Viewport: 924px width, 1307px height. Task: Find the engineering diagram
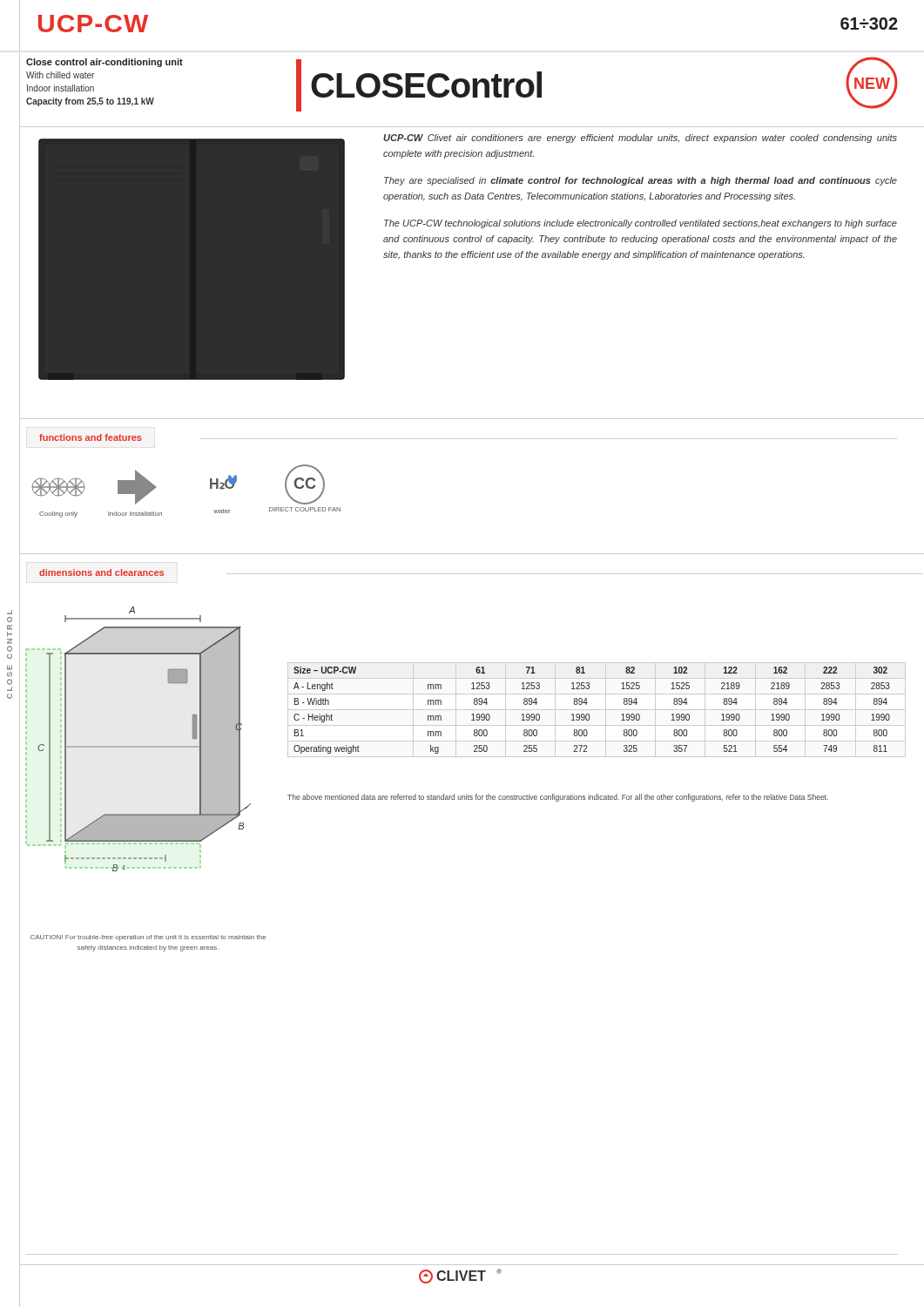click(150, 749)
